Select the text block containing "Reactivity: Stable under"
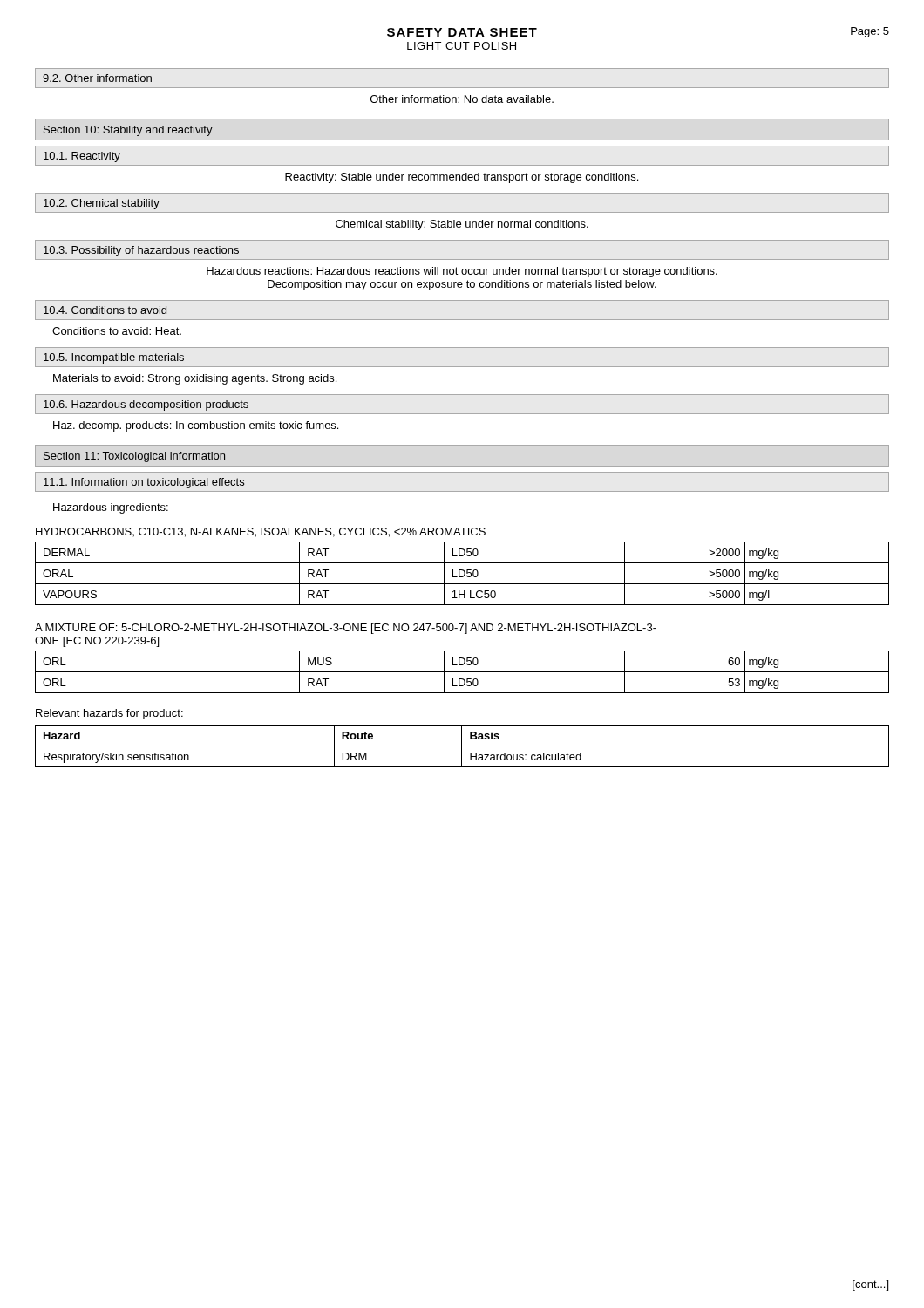 (x=462, y=177)
